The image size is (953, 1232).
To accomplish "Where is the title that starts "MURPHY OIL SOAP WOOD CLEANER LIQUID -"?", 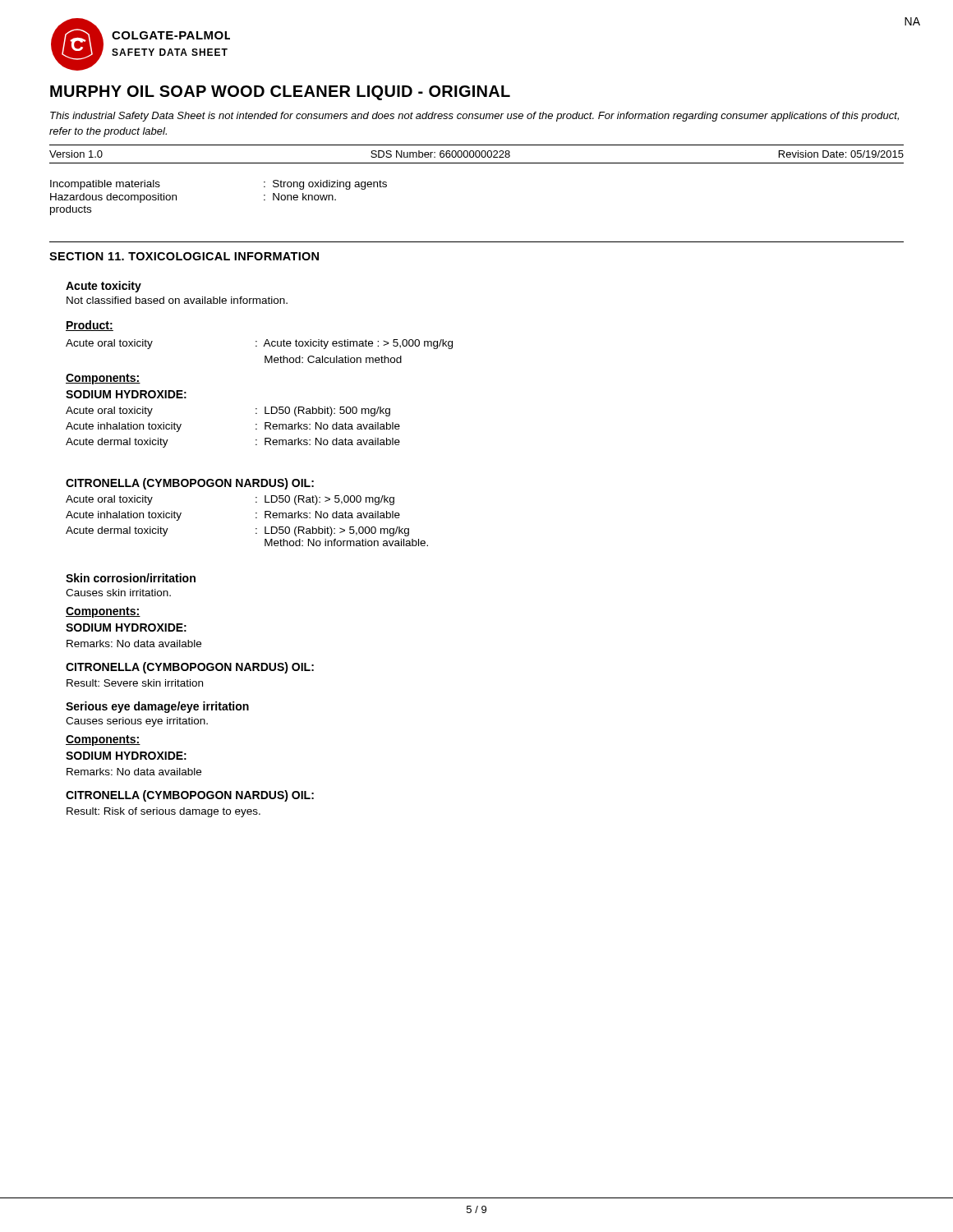I will [280, 91].
